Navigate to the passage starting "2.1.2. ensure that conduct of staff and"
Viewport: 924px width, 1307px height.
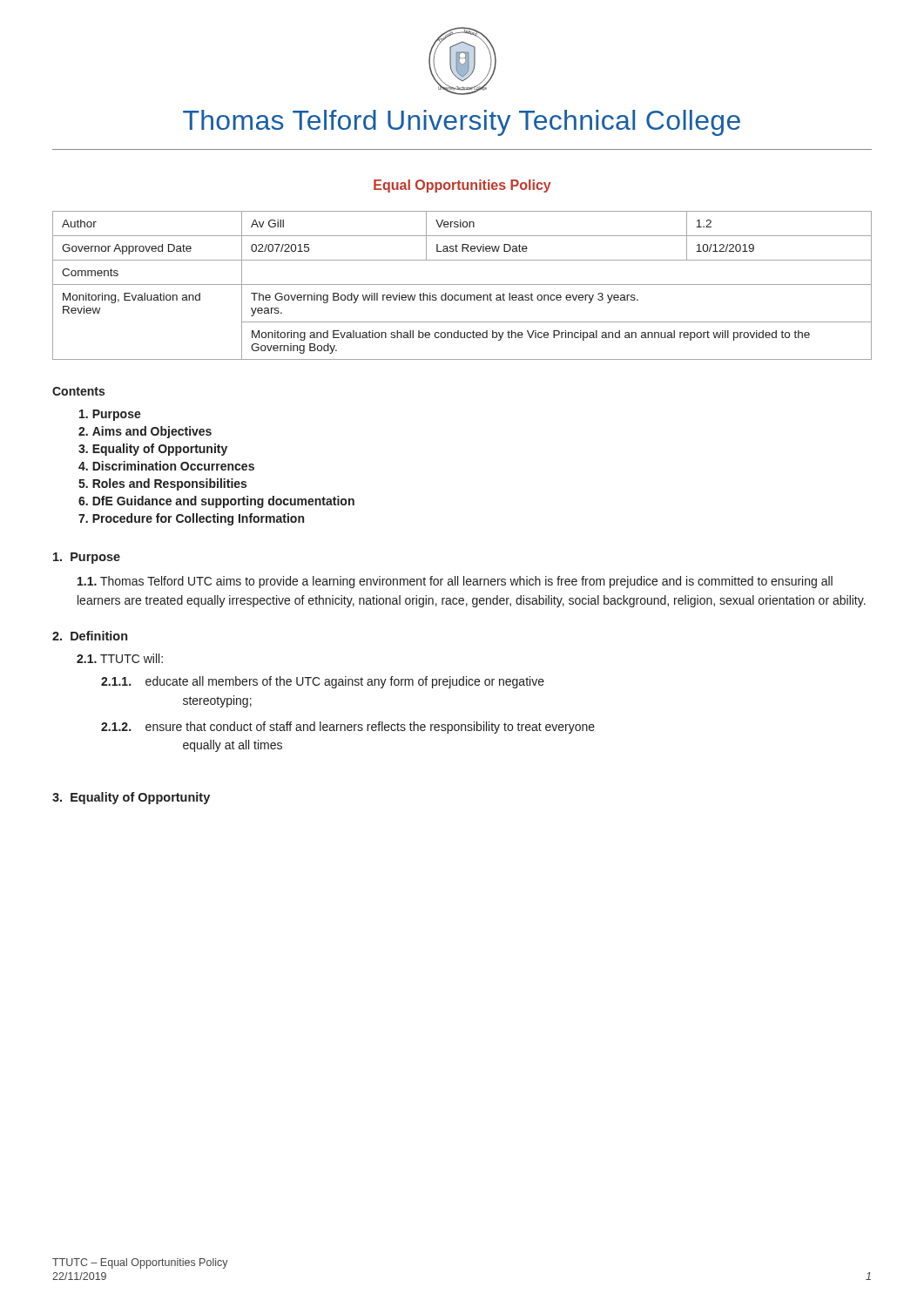tap(348, 737)
